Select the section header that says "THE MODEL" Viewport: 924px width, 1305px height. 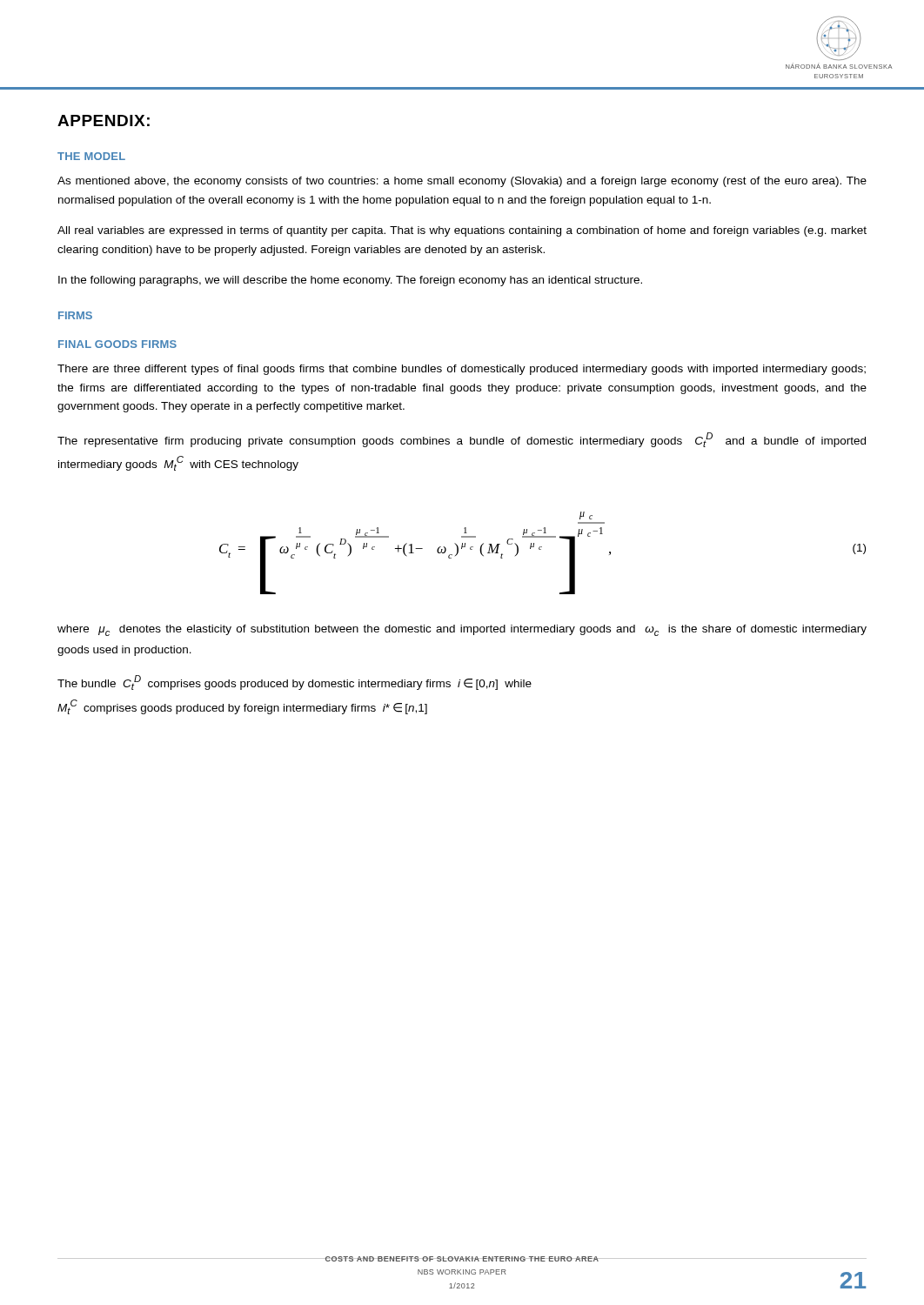point(91,156)
